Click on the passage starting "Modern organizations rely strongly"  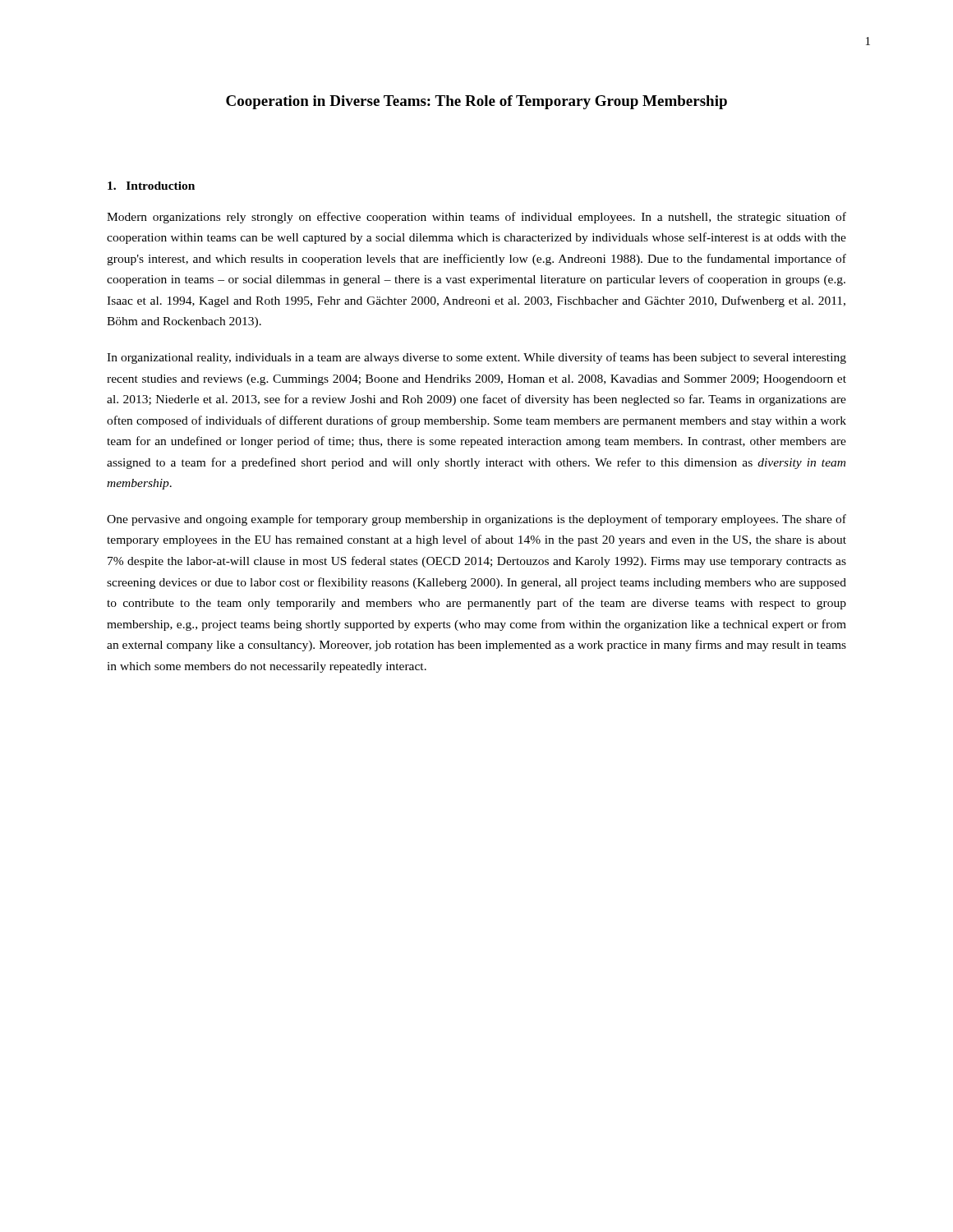coord(476,269)
